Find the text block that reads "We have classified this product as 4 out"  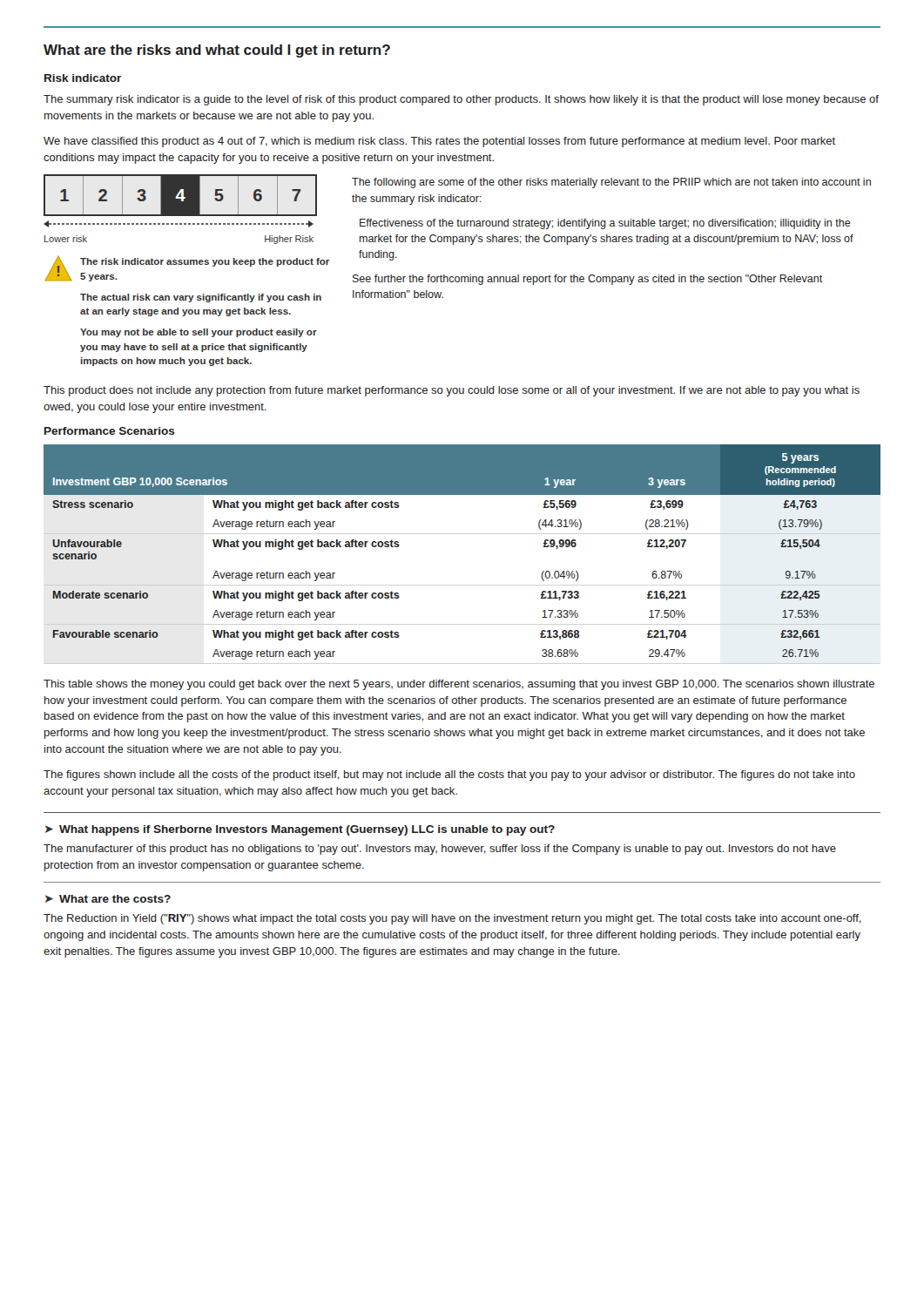coord(462,149)
